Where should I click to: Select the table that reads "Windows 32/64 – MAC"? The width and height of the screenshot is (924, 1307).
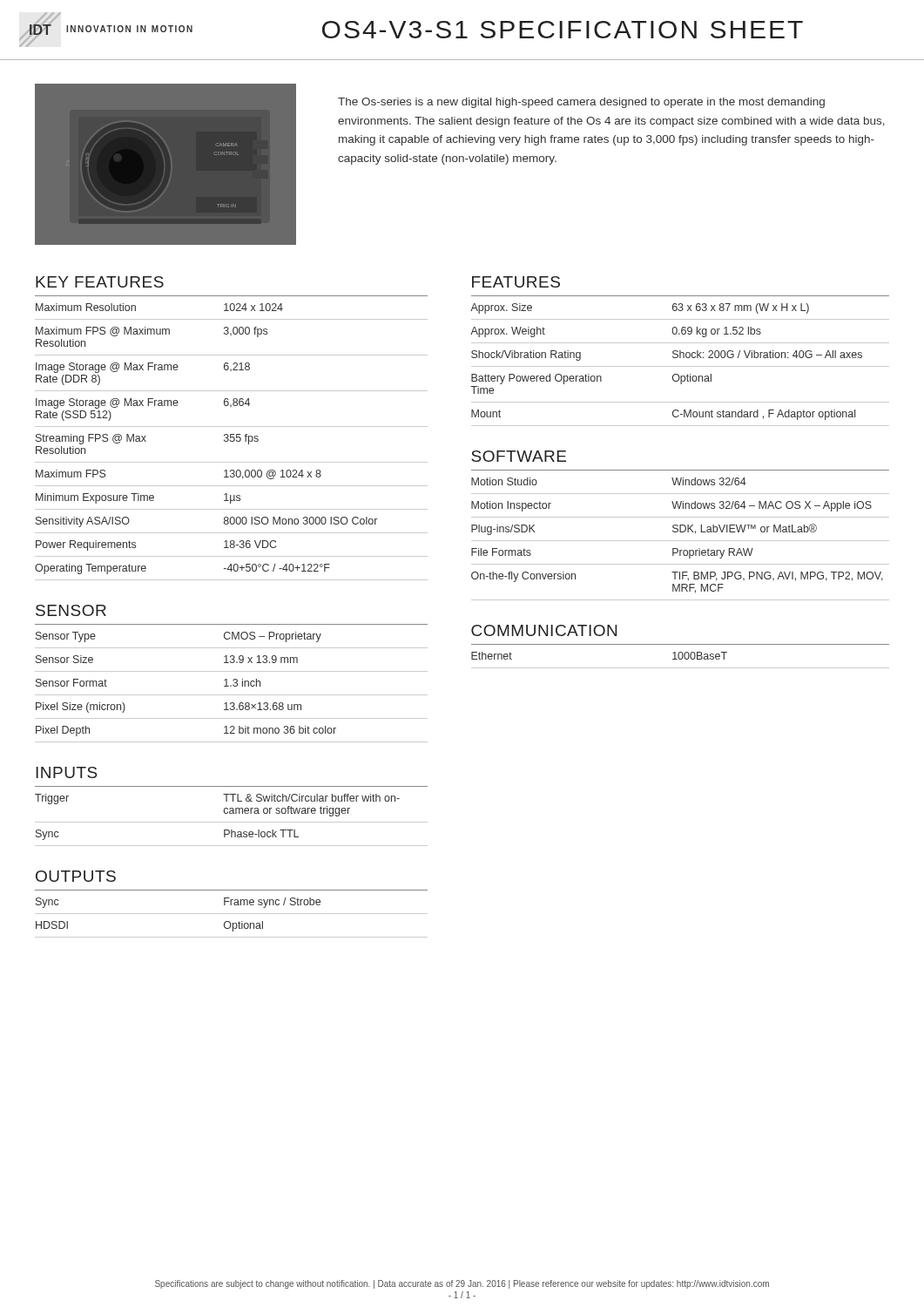coord(680,535)
